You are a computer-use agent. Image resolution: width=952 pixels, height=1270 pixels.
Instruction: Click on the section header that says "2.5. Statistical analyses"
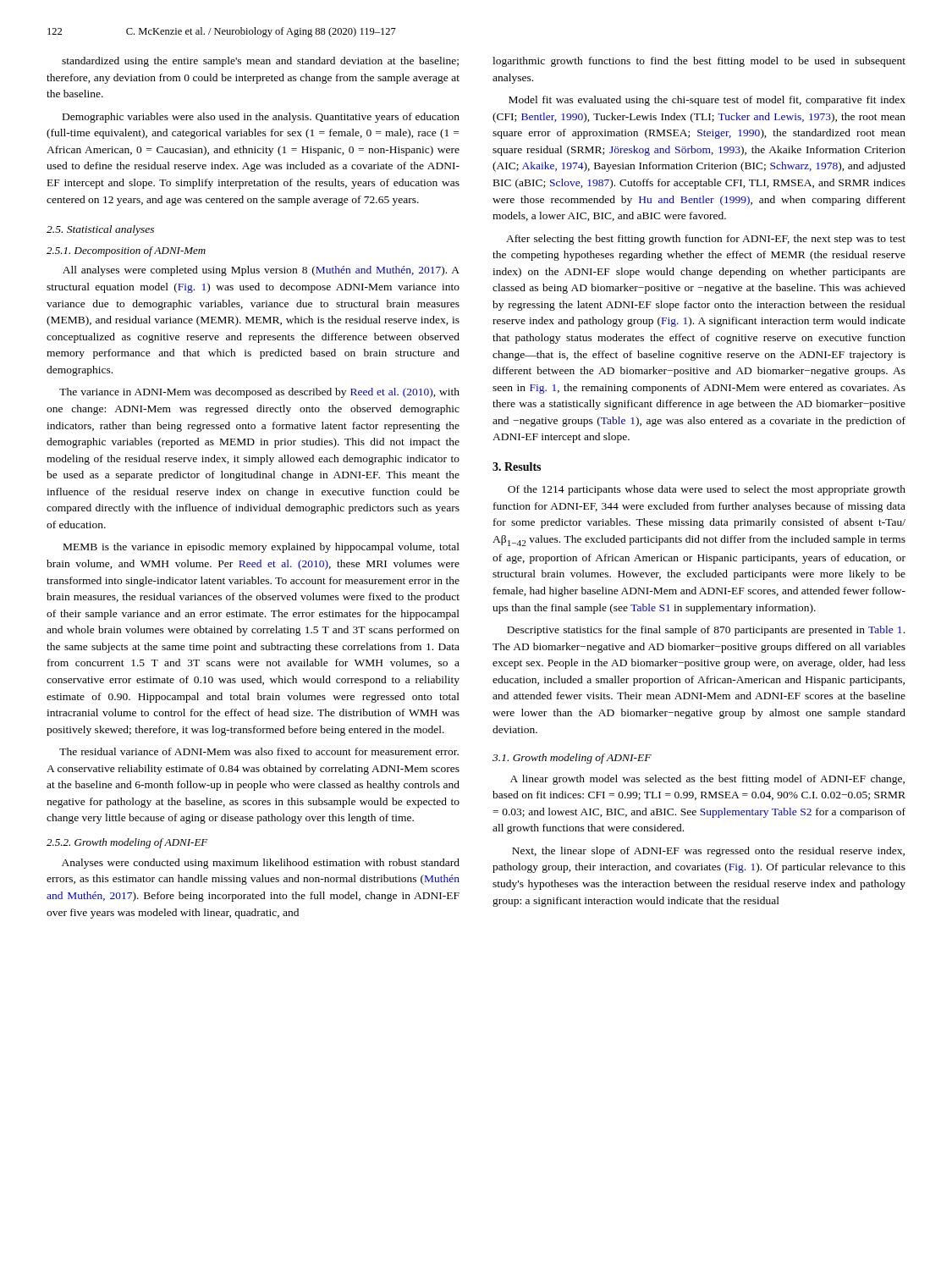pos(100,229)
